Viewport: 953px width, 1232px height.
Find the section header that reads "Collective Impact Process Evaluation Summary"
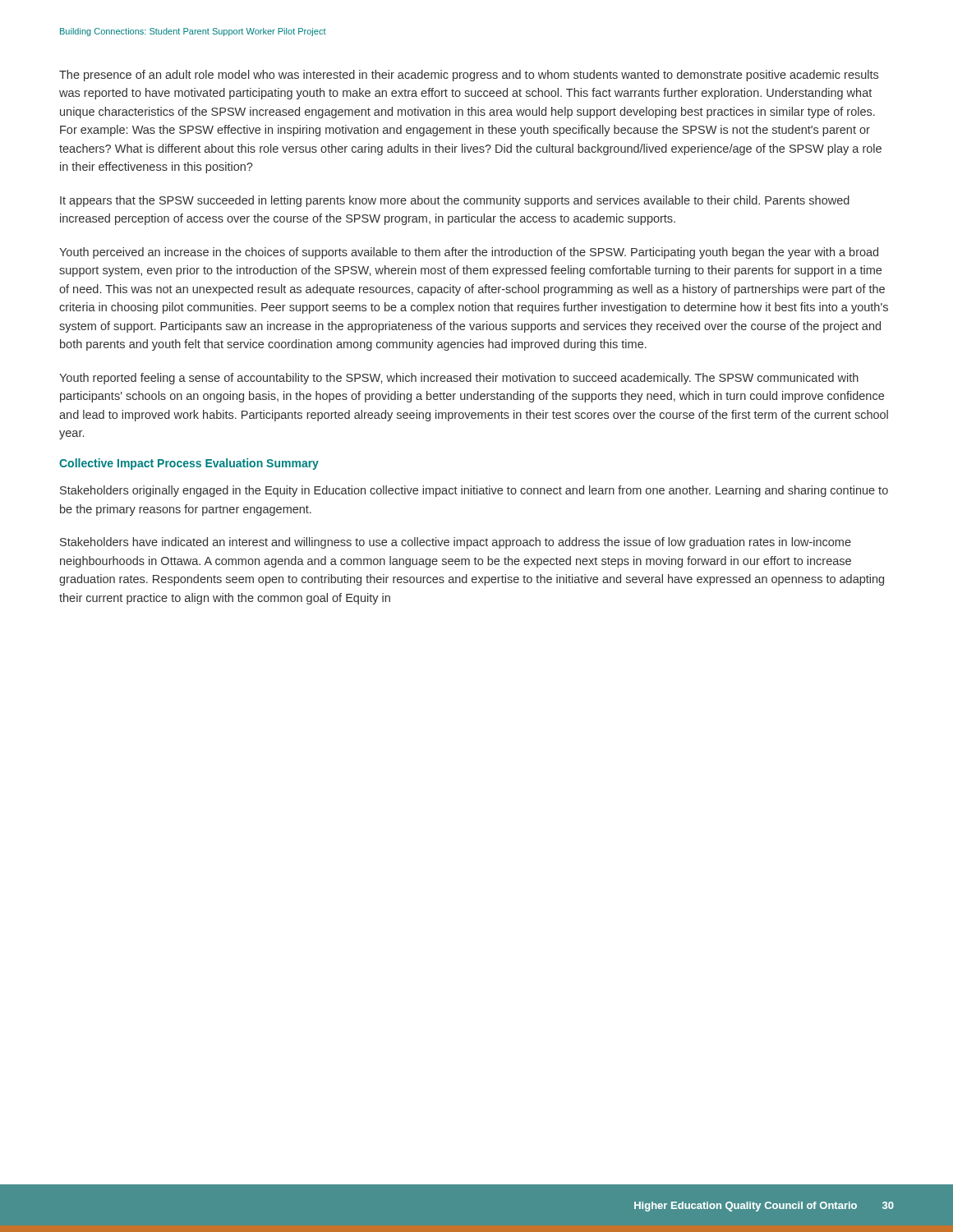[189, 464]
